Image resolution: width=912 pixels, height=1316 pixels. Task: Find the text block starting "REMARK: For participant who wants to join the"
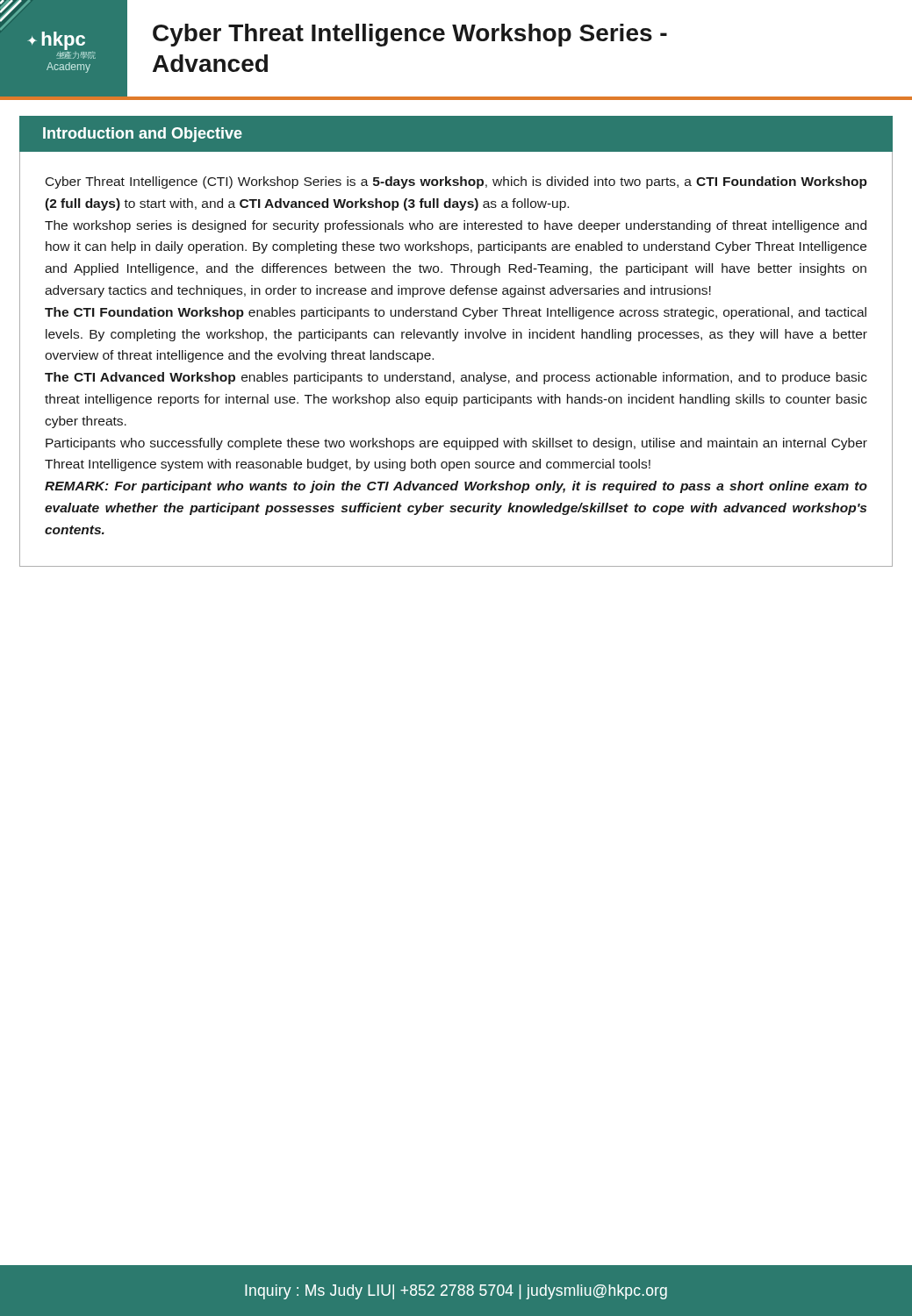click(x=456, y=508)
